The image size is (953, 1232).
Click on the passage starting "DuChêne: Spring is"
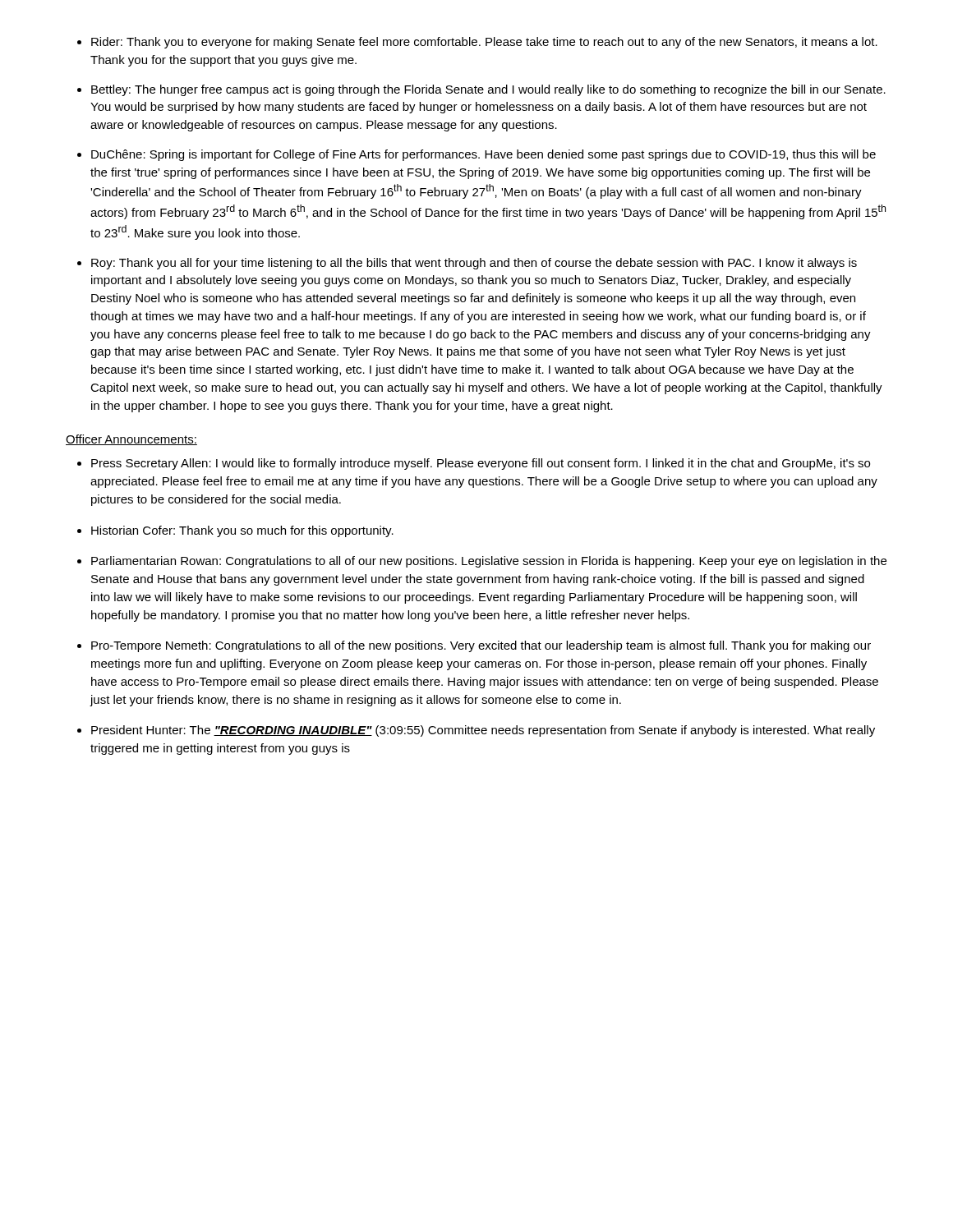[489, 193]
